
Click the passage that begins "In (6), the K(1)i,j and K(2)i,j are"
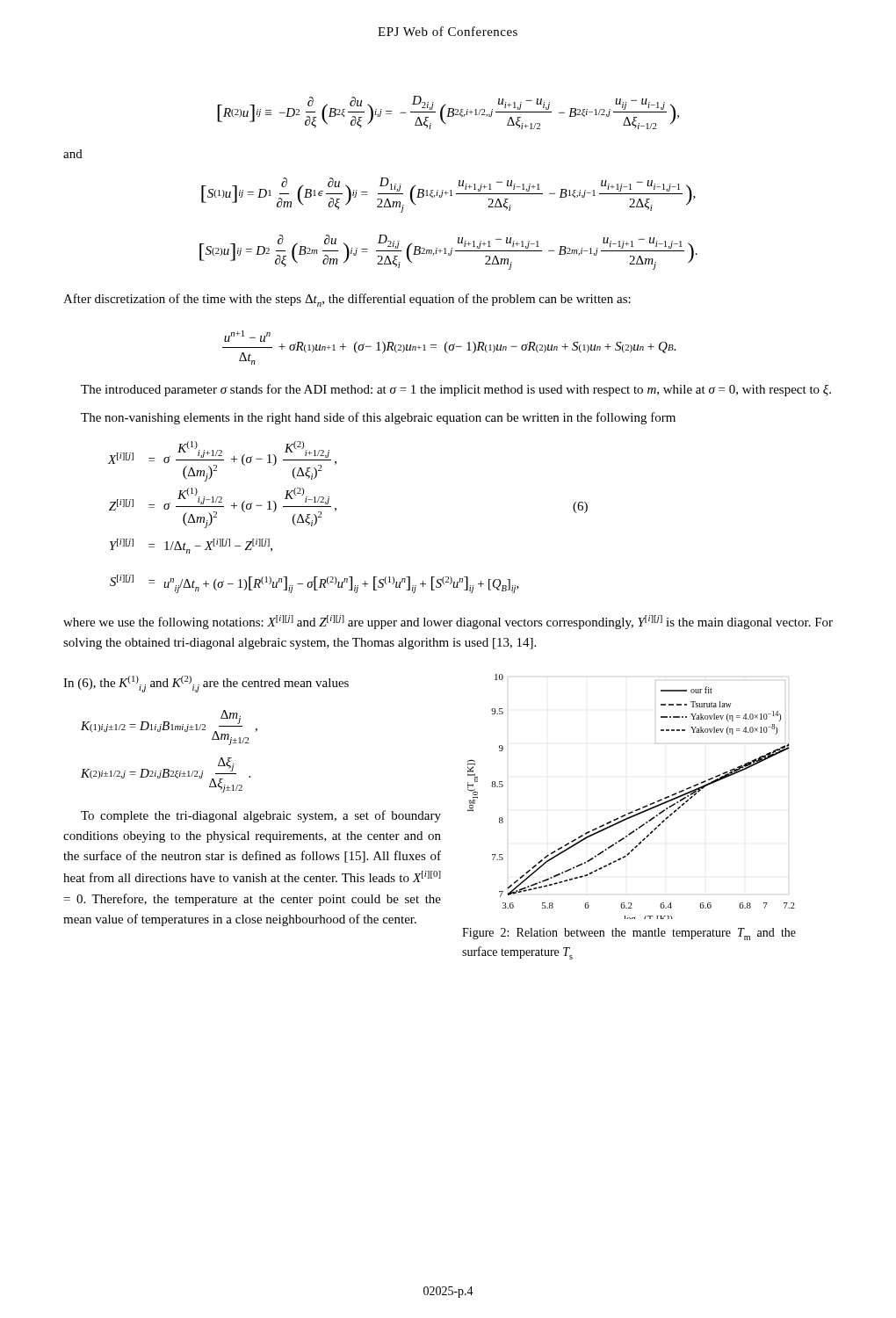tap(206, 682)
